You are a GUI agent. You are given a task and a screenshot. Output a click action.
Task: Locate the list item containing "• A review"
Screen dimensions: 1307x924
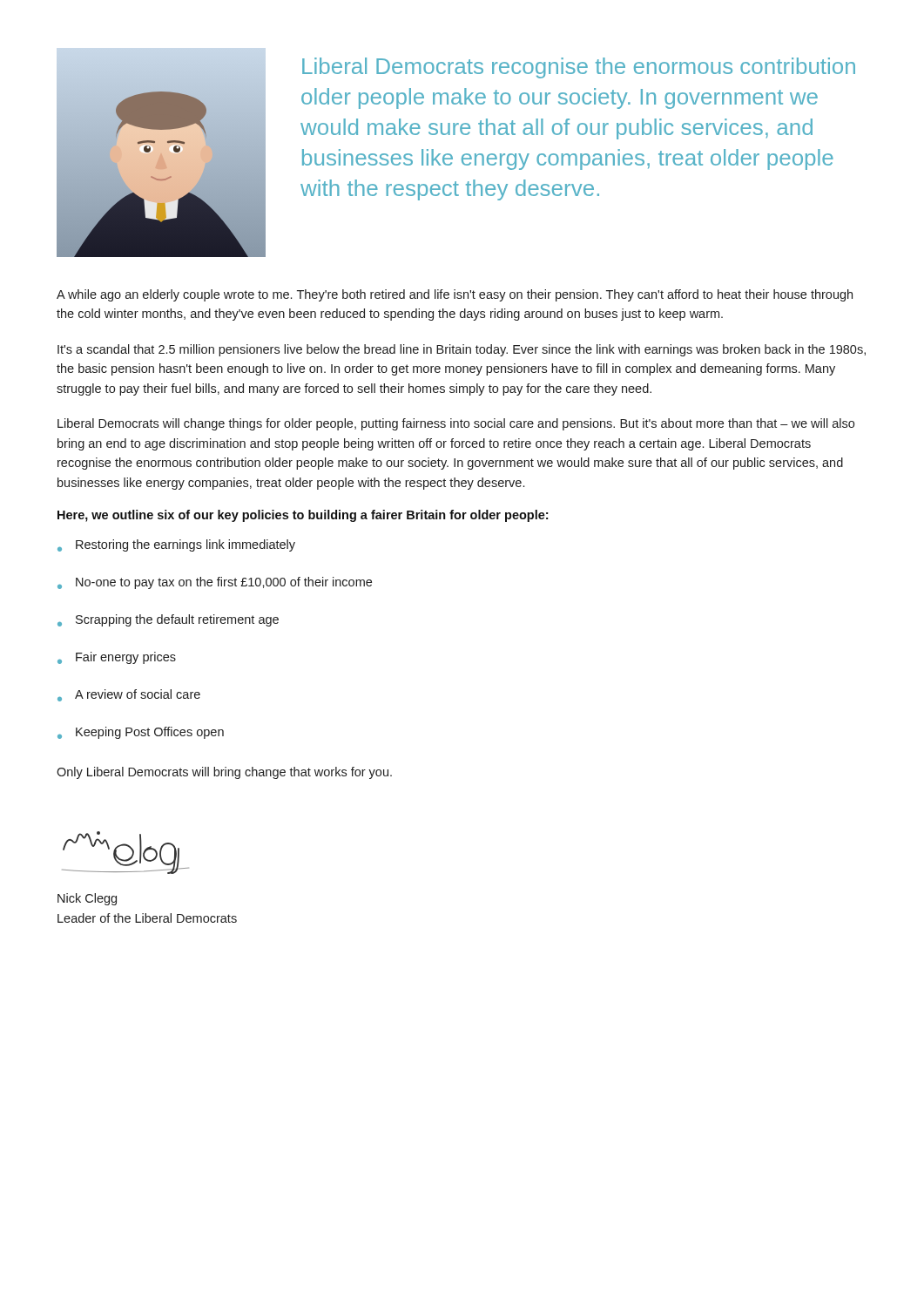[129, 700]
